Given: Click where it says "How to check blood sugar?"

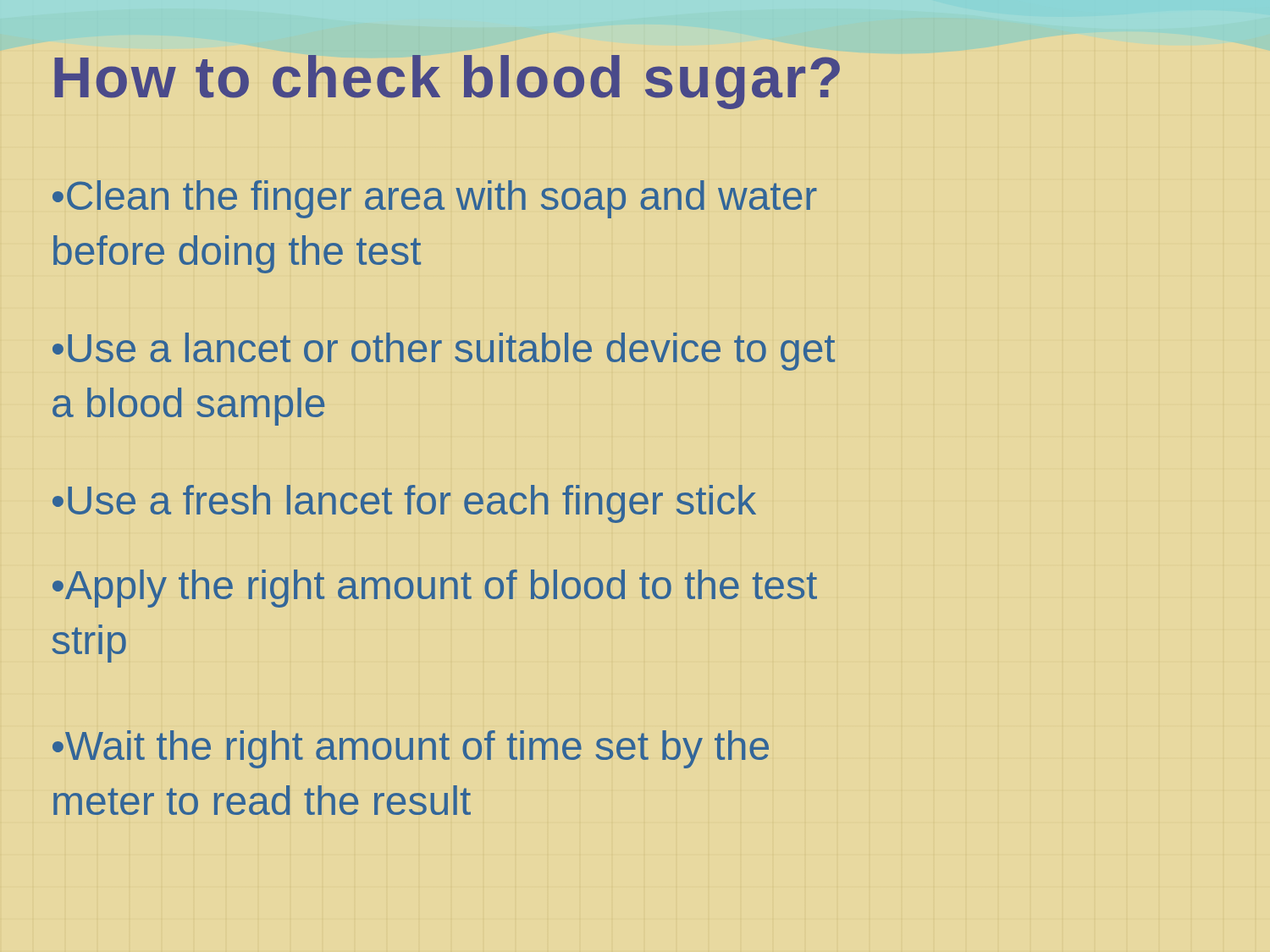Looking at the screenshot, I should [x=448, y=77].
